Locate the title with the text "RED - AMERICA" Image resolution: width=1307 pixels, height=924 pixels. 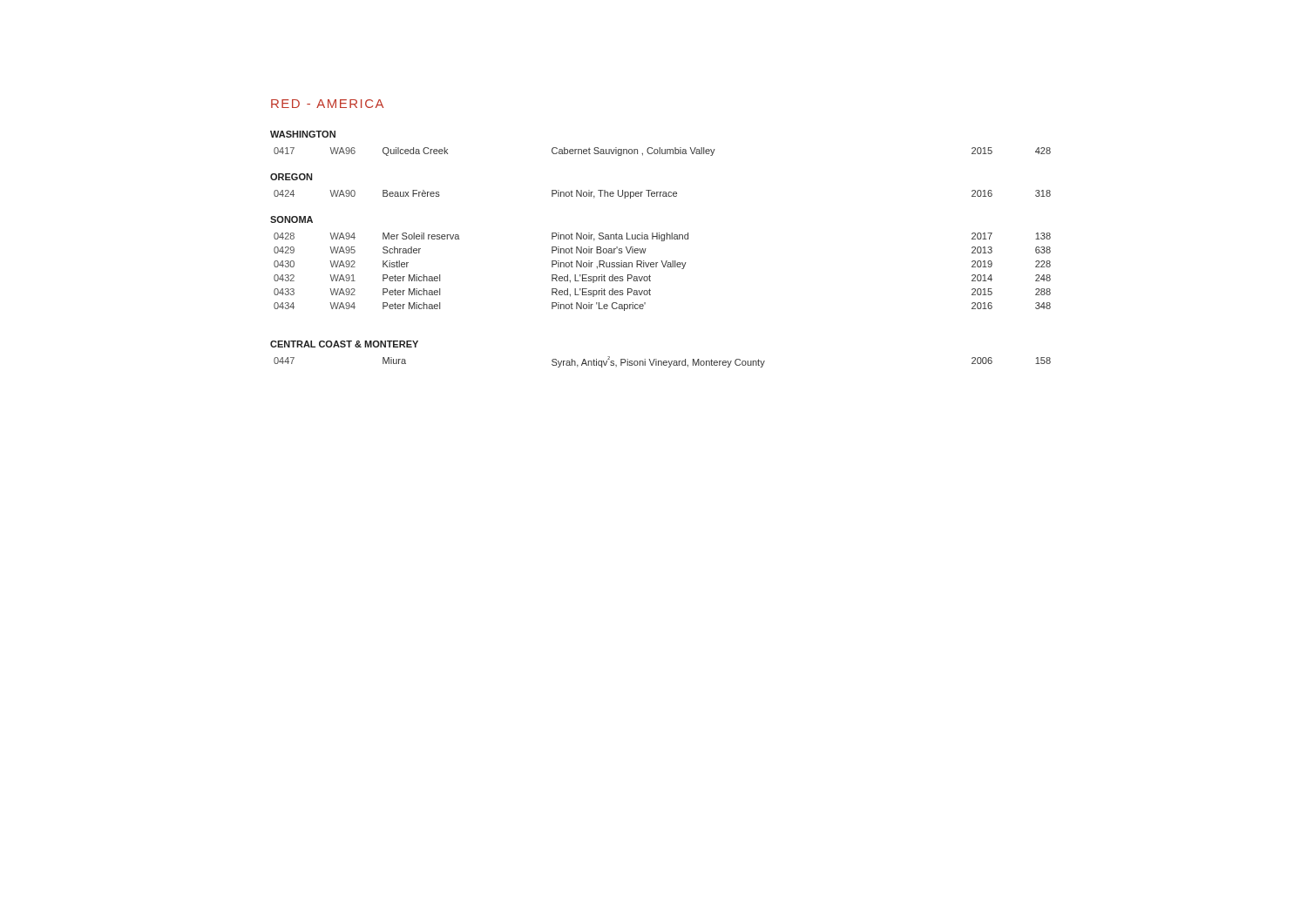tap(328, 103)
